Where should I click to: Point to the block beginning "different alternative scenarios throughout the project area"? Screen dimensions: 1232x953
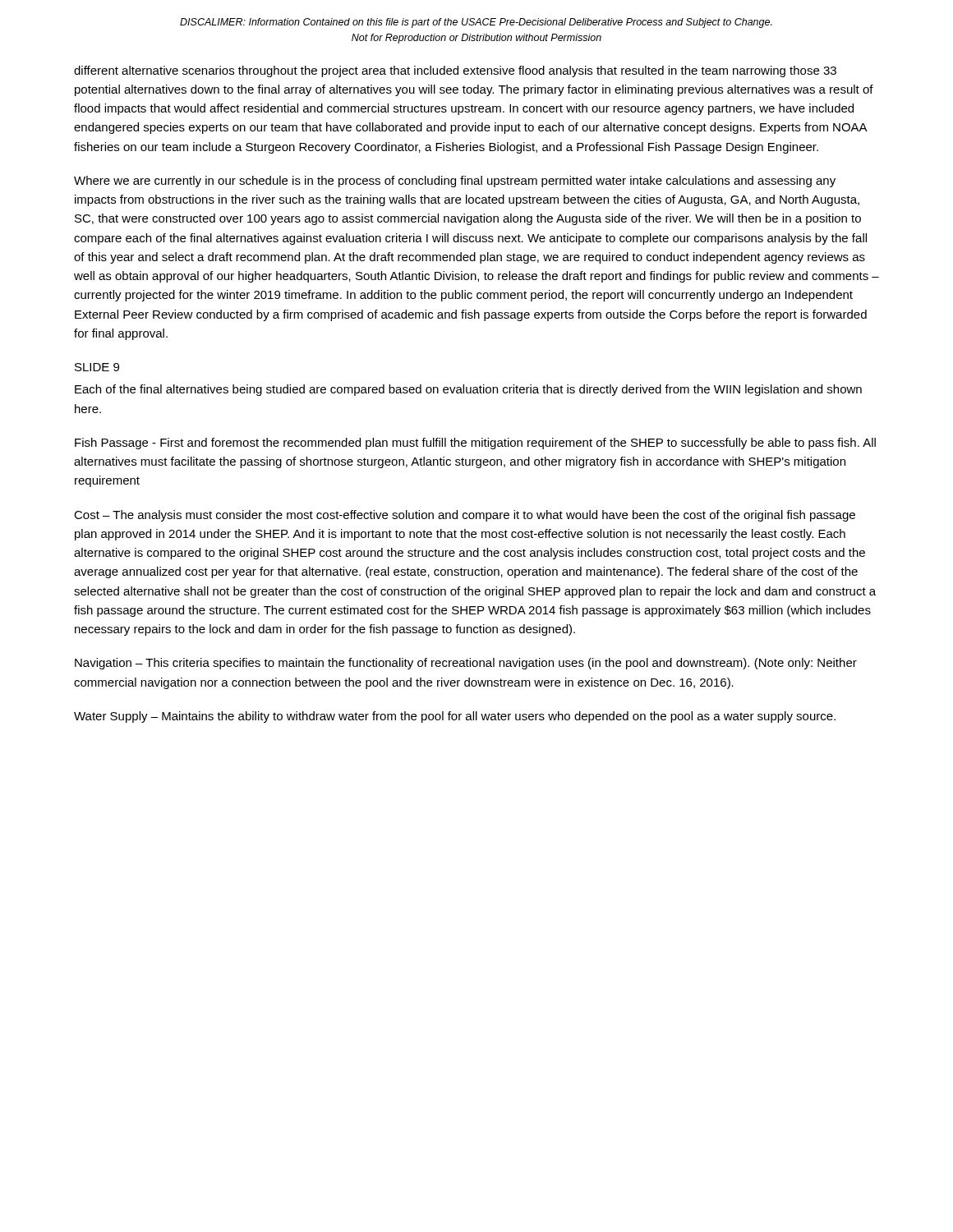pos(473,108)
